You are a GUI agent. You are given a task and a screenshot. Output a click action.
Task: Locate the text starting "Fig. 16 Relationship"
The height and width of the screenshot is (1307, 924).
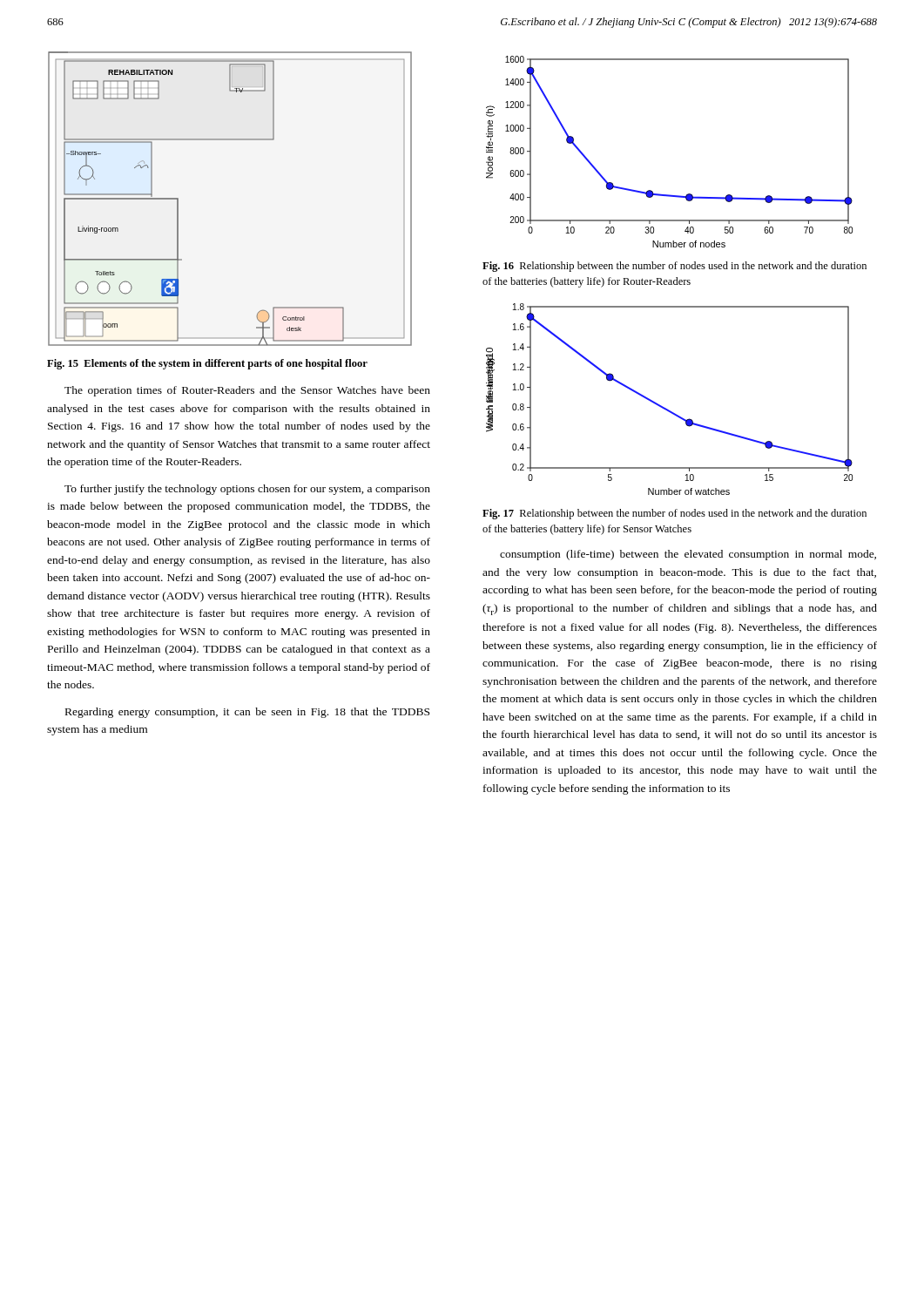coord(675,273)
